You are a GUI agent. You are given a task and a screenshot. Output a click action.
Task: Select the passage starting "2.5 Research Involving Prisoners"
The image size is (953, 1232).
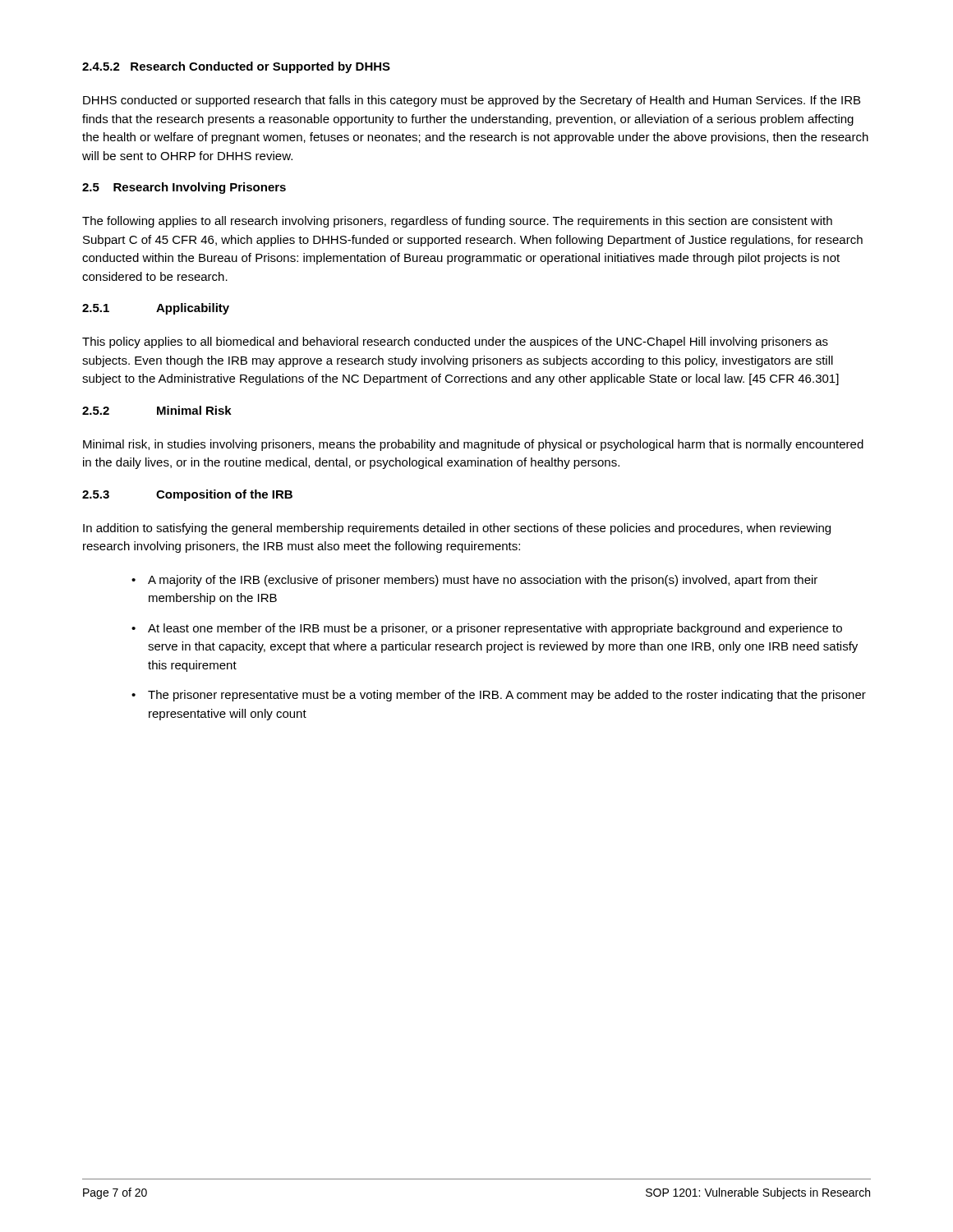(x=184, y=187)
